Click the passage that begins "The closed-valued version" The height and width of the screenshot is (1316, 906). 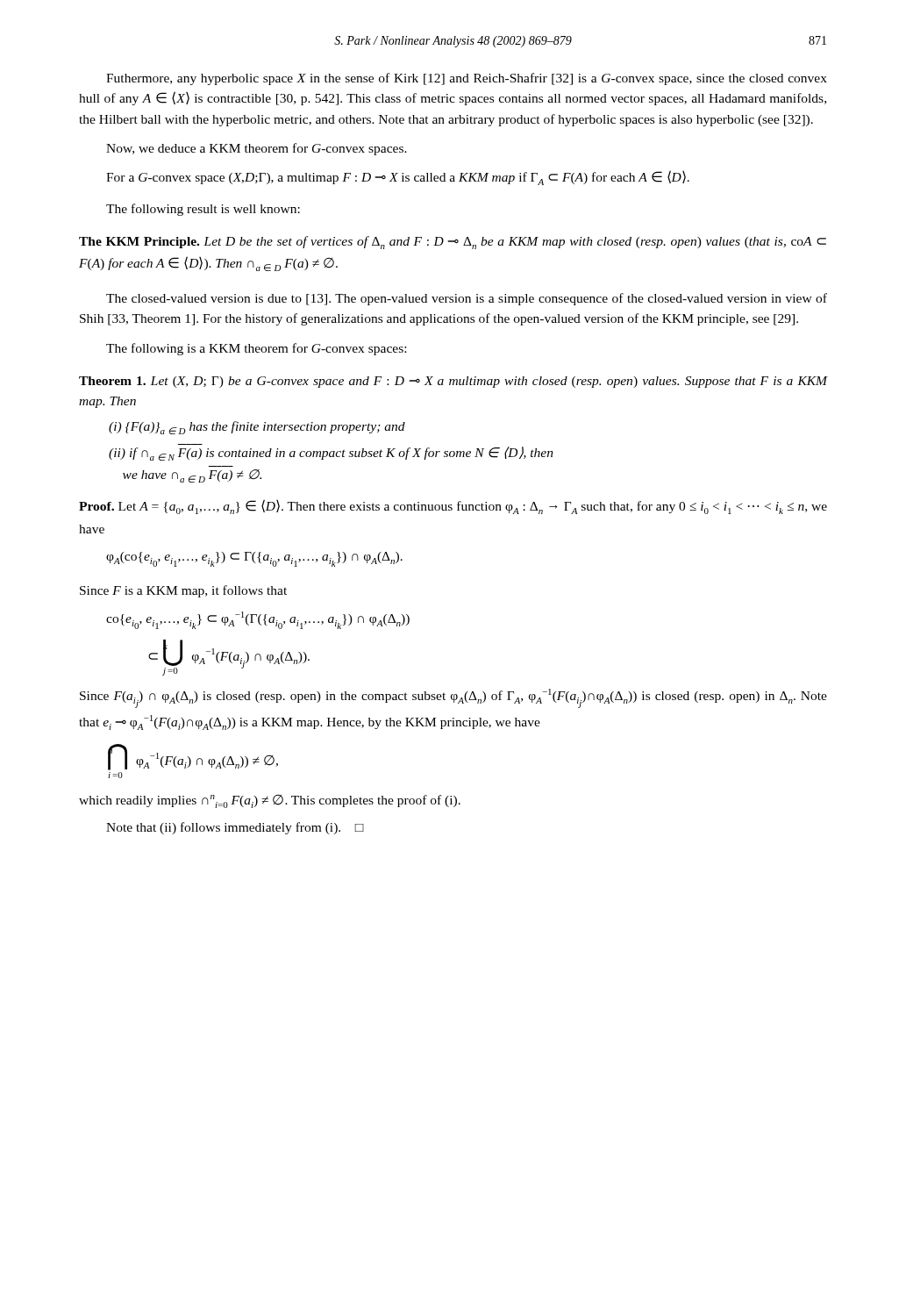pos(453,308)
